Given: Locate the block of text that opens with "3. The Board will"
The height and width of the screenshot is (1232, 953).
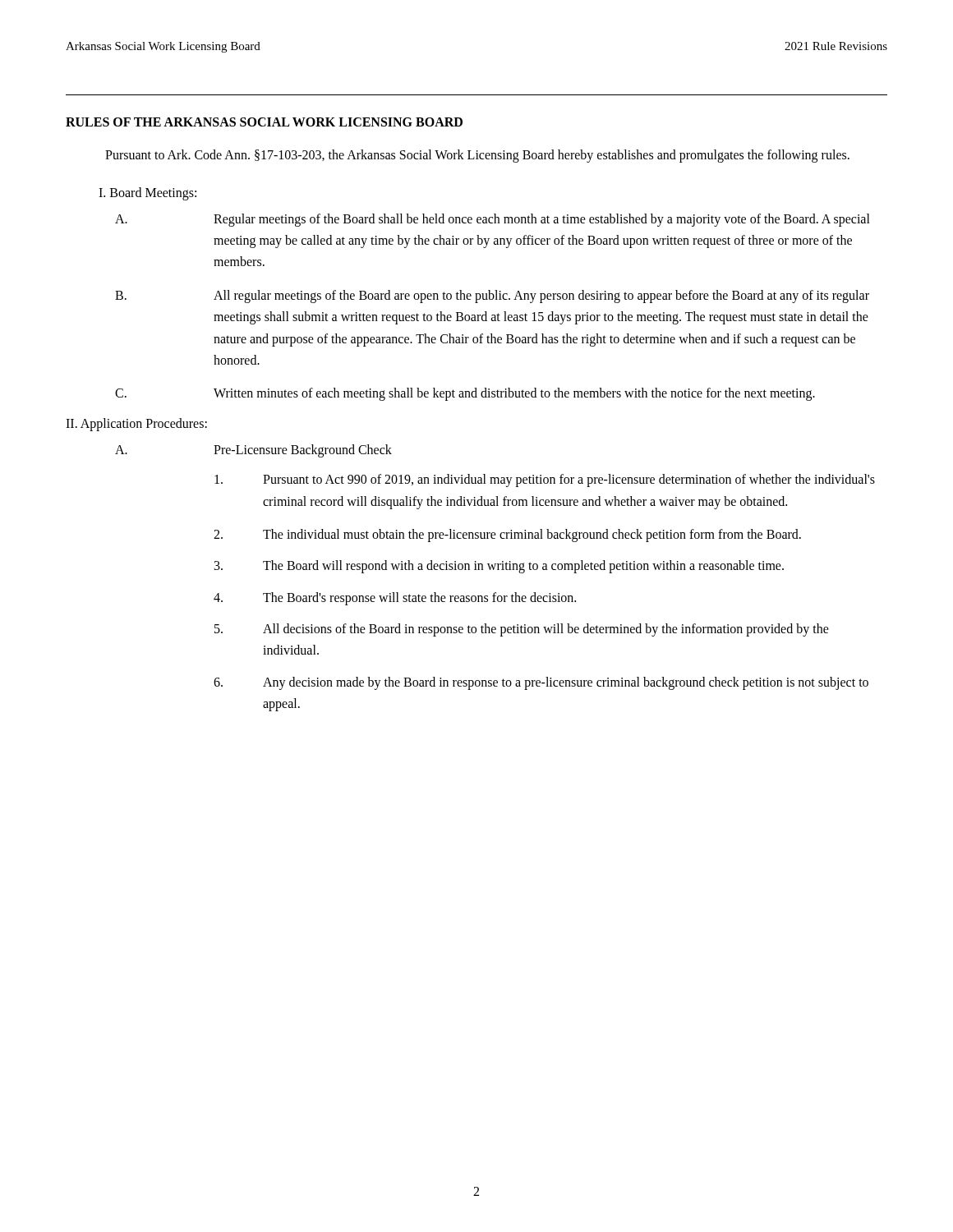Looking at the screenshot, I should 476,566.
